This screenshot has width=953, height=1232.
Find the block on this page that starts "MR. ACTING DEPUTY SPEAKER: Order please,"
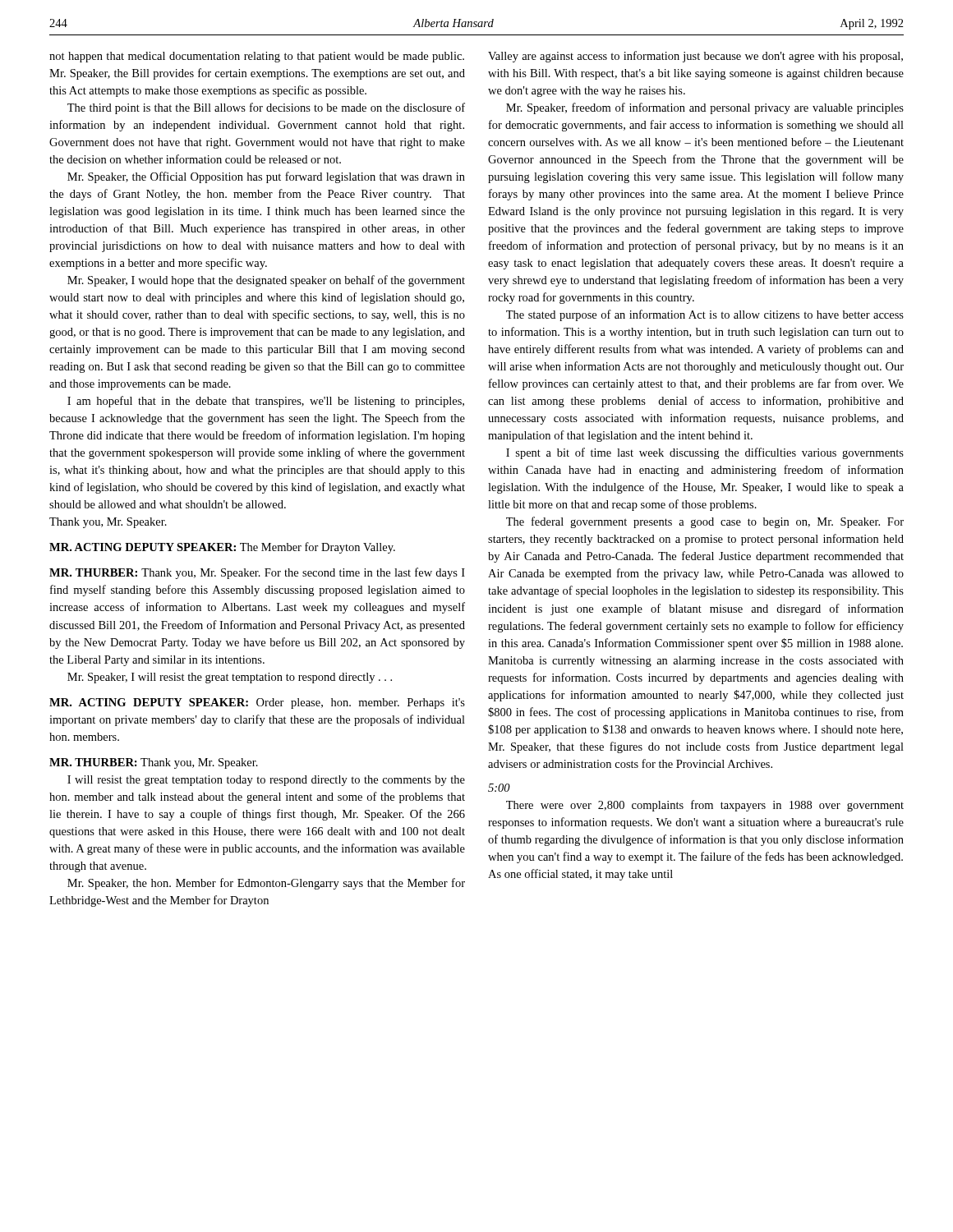pos(257,720)
